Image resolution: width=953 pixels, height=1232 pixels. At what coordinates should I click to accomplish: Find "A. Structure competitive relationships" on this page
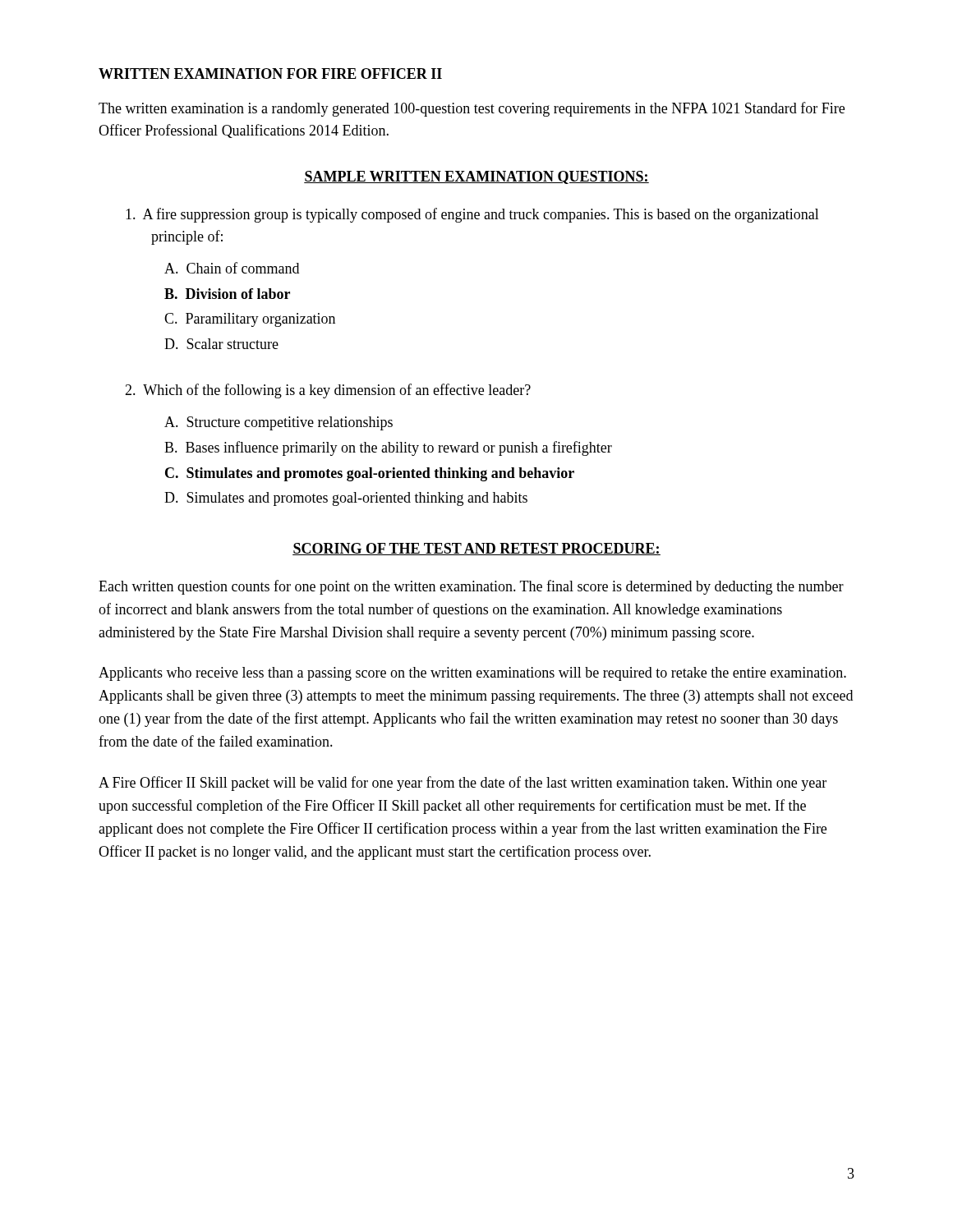[279, 422]
